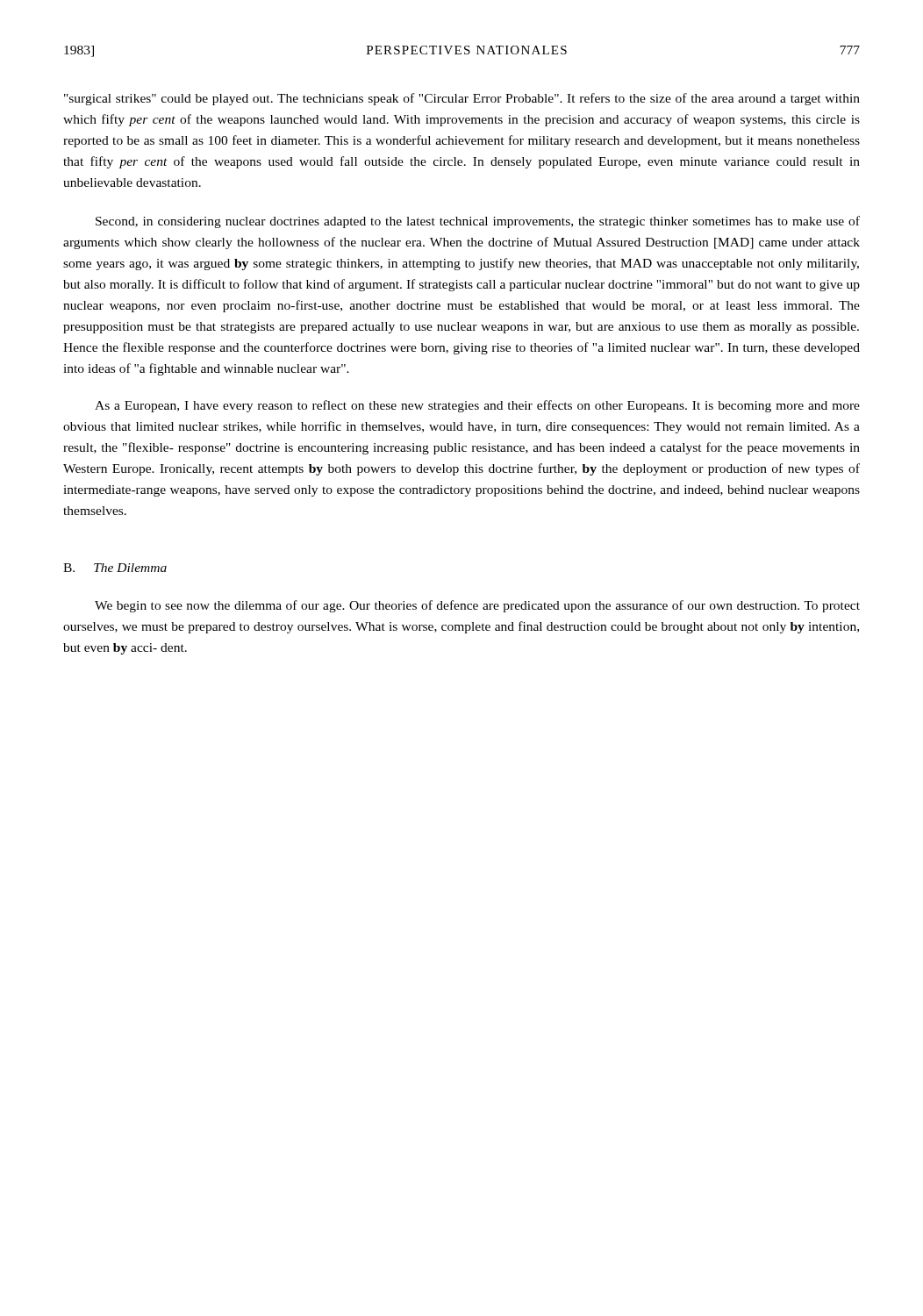Image resolution: width=923 pixels, height=1316 pixels.
Task: Select the text block with the text ""surgical strikes" could be played out. The"
Action: [x=462, y=140]
